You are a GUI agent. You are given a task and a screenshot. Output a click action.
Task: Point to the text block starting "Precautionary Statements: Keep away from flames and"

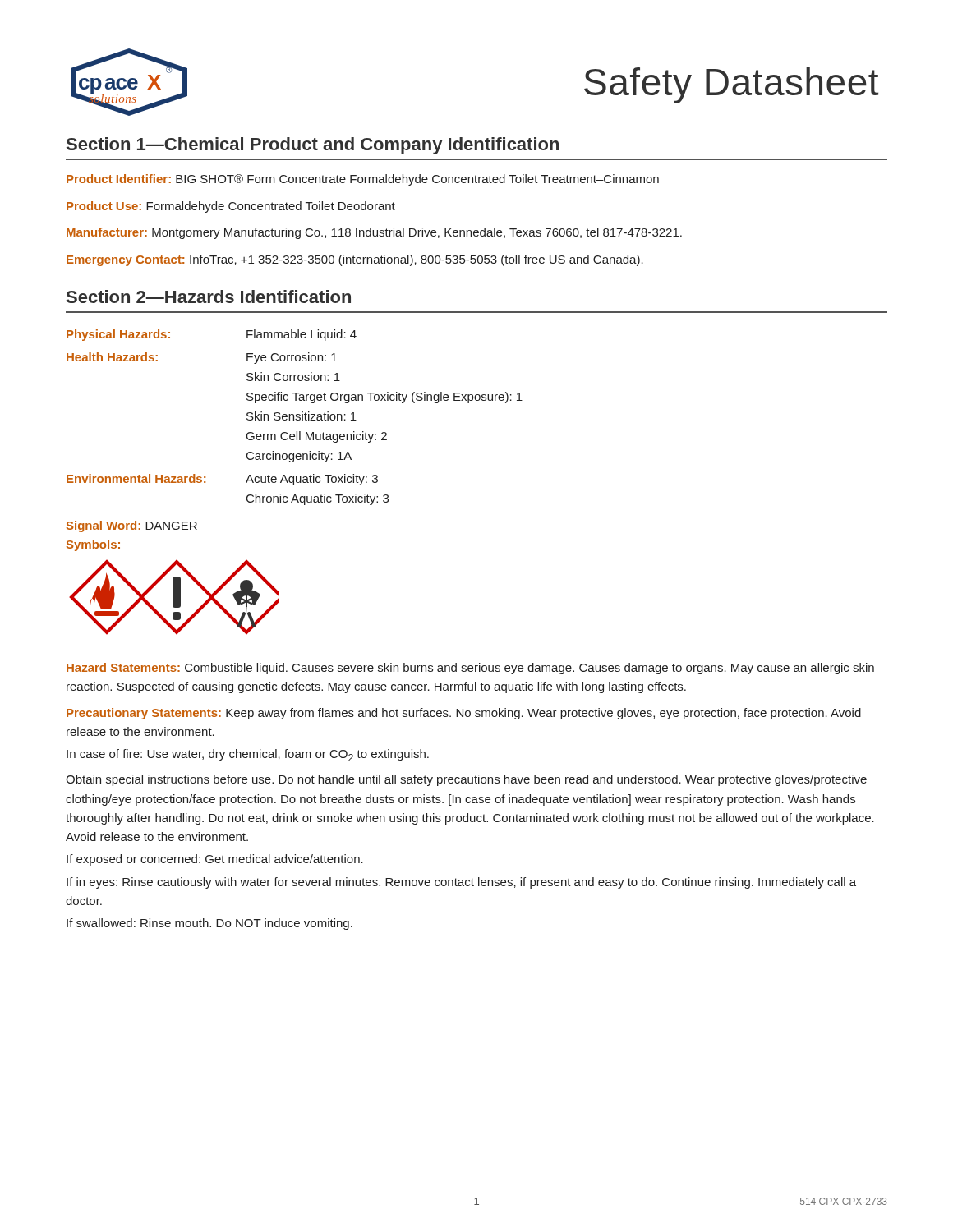(463, 722)
